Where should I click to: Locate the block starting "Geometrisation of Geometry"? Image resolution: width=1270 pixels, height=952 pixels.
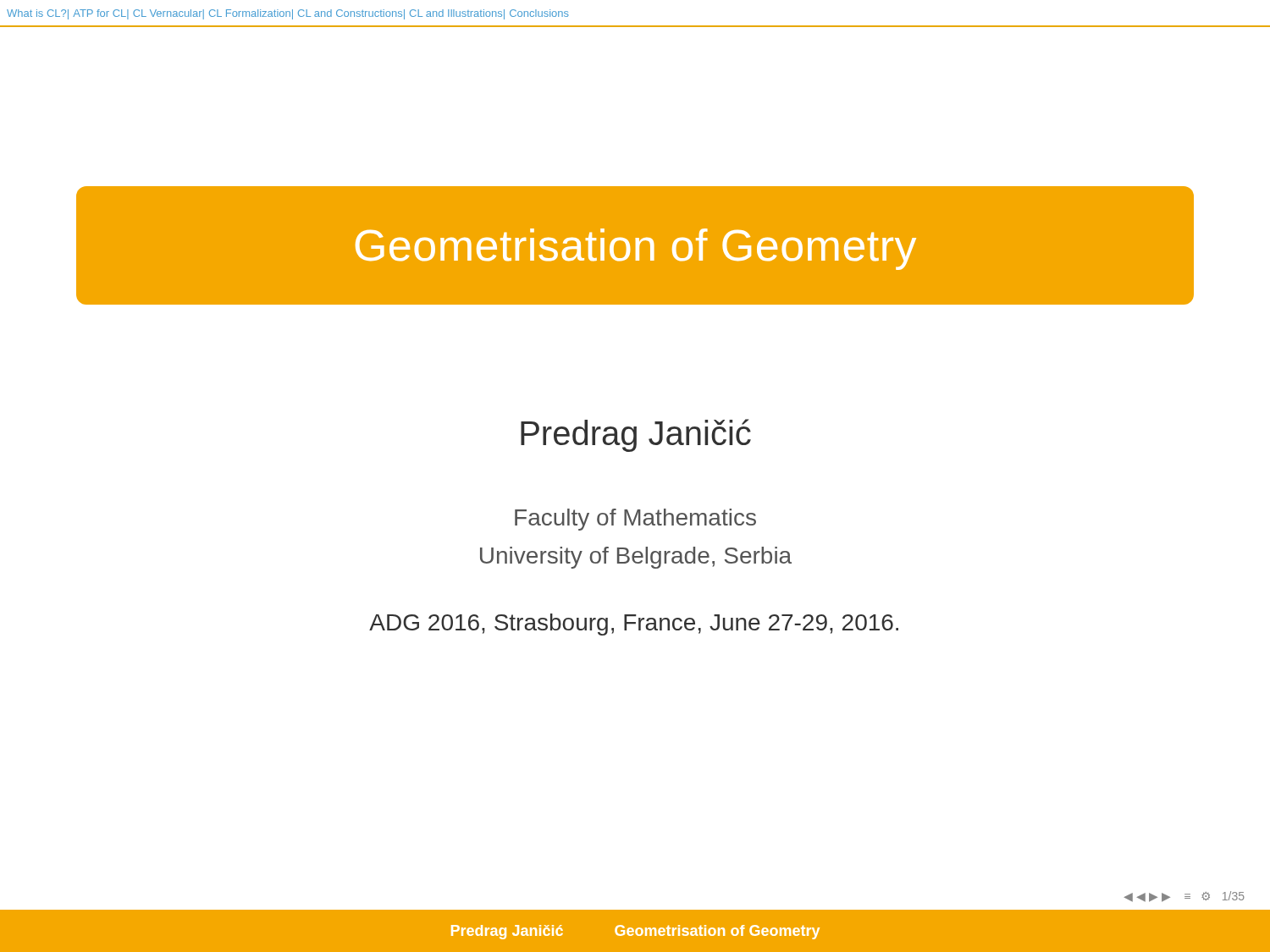[x=635, y=245]
